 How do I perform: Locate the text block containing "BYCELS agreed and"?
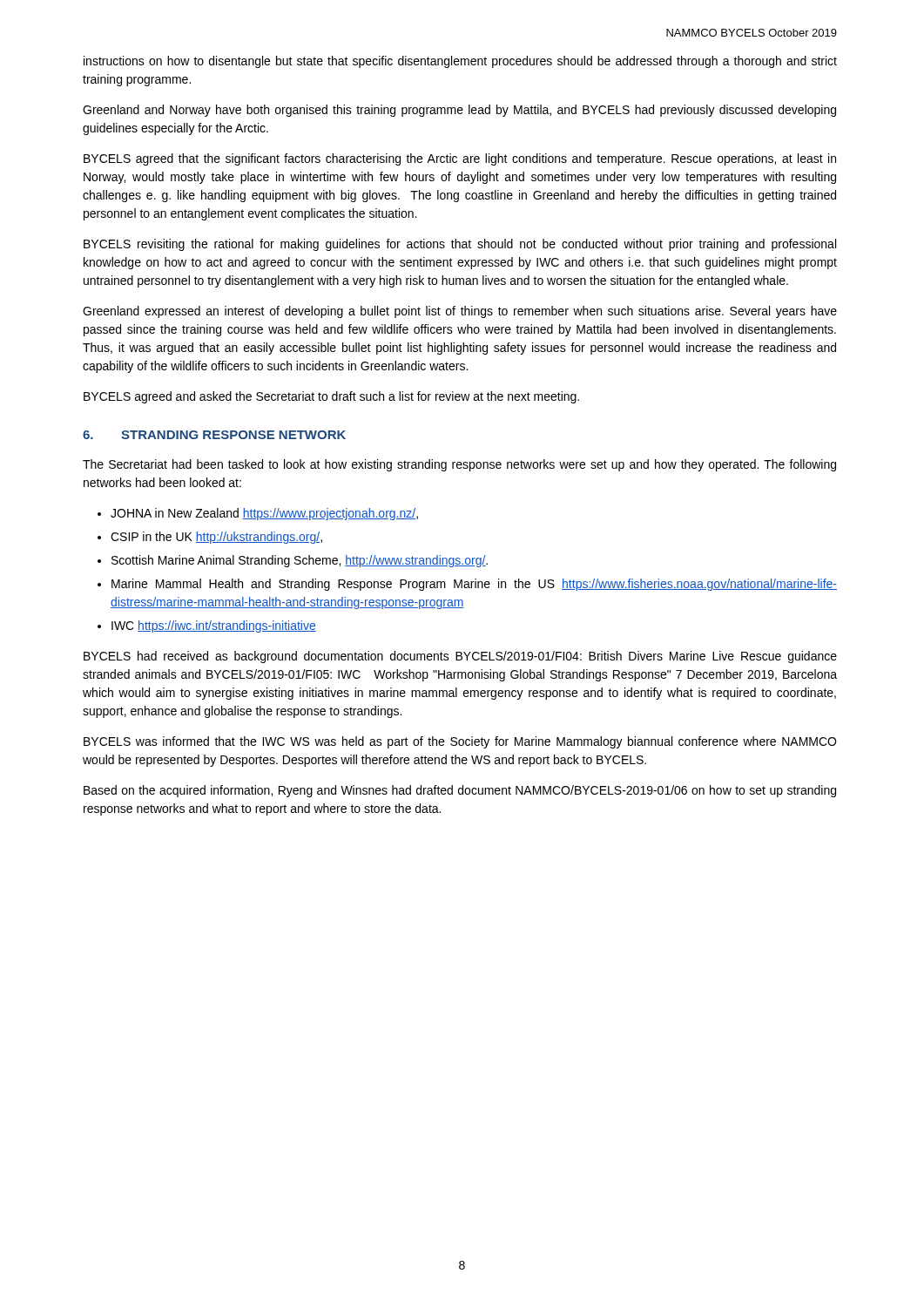[331, 396]
